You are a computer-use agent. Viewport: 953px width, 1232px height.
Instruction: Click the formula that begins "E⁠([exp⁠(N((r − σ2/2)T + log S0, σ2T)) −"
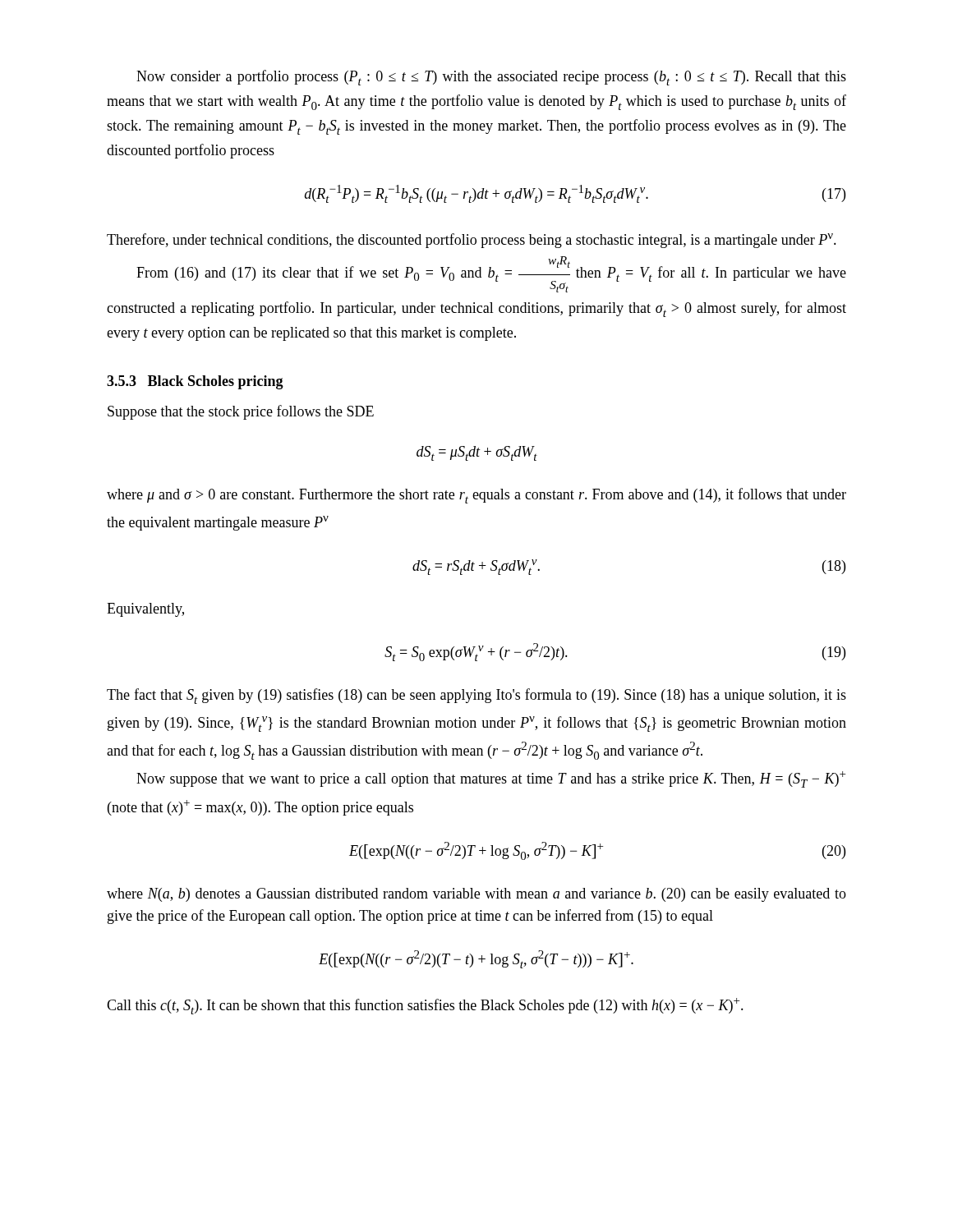598,850
